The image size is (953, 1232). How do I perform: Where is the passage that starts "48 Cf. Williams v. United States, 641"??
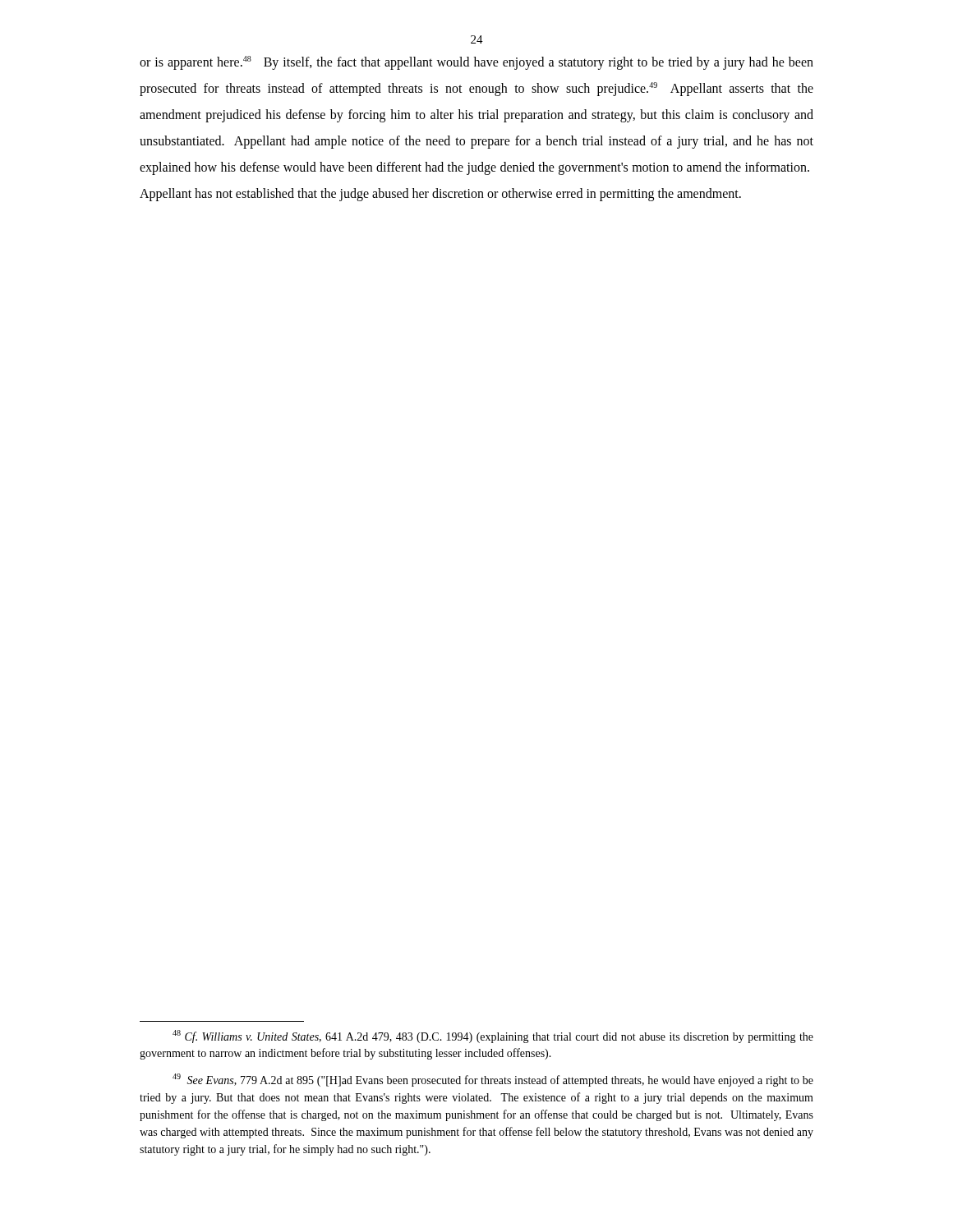[x=476, y=1044]
